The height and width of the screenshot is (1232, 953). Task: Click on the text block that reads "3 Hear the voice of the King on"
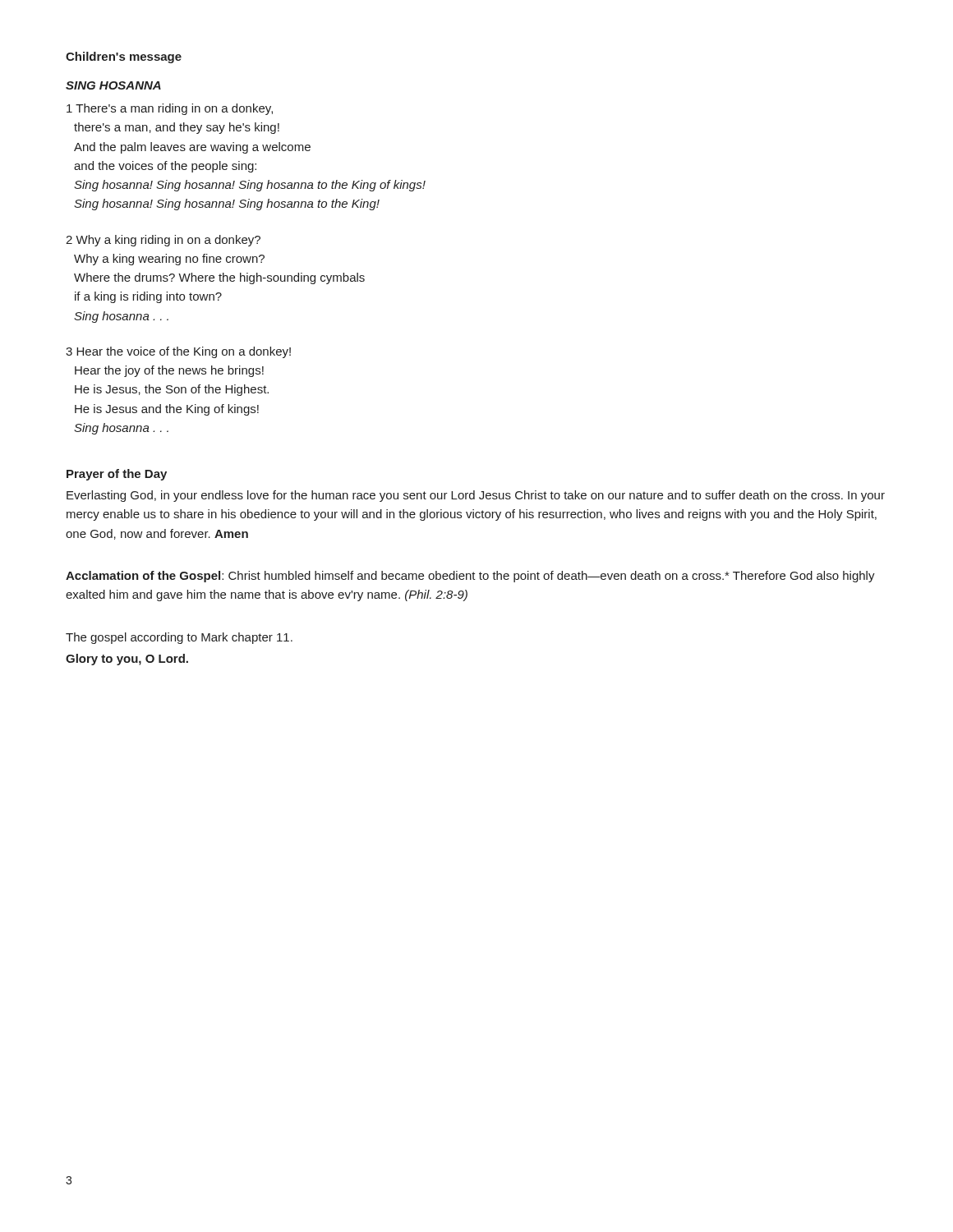(x=179, y=389)
